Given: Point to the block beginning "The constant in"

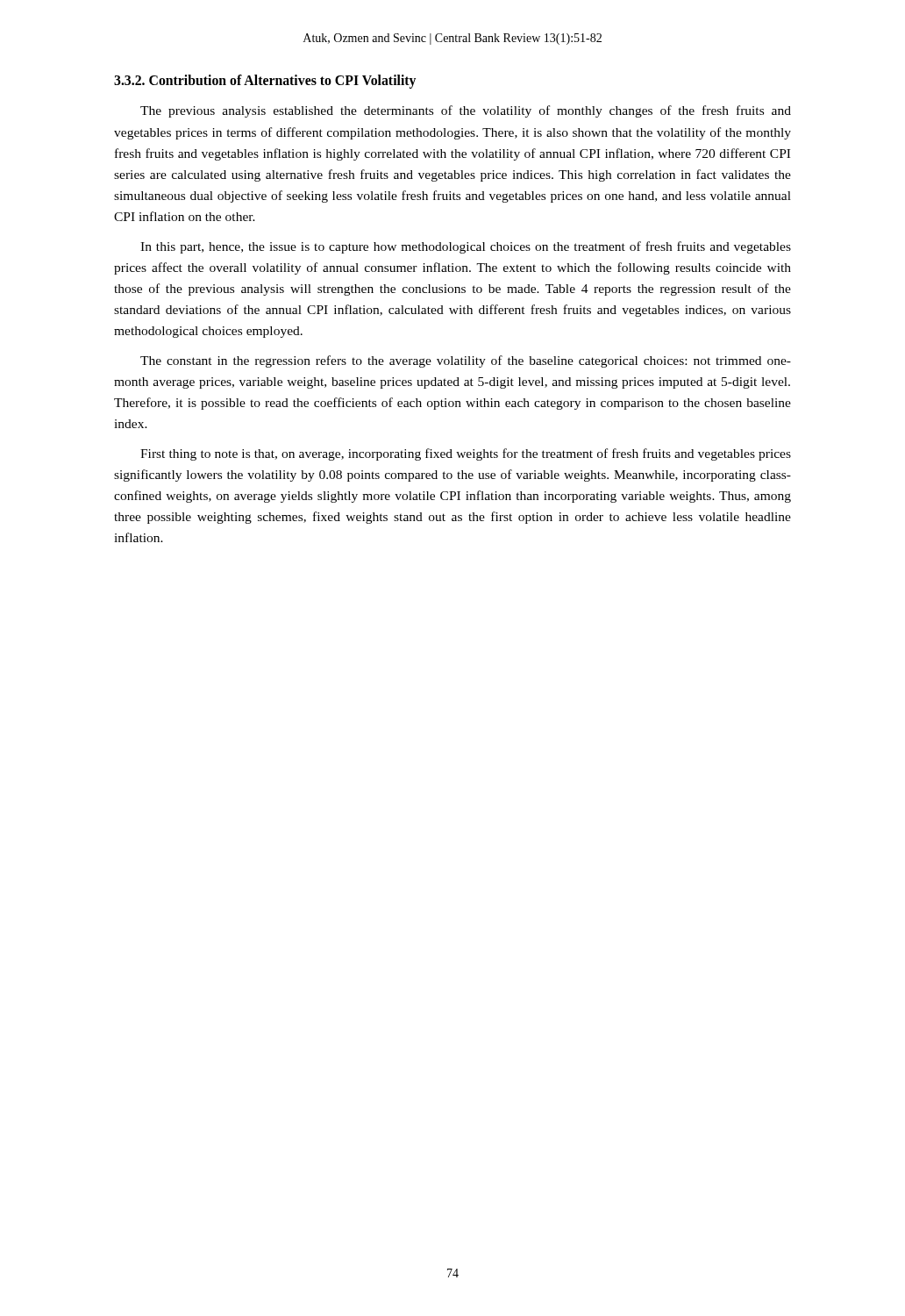Looking at the screenshot, I should (452, 391).
